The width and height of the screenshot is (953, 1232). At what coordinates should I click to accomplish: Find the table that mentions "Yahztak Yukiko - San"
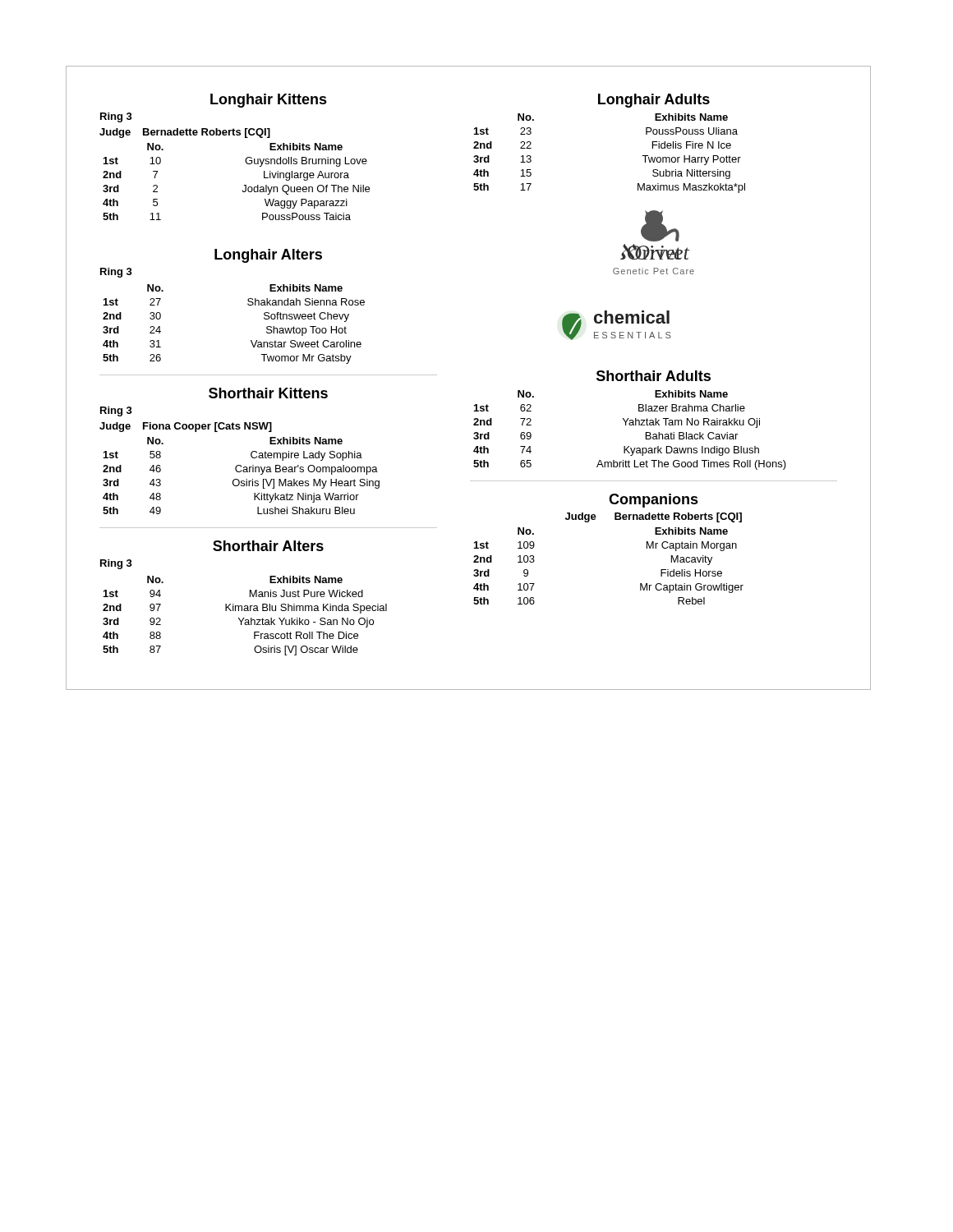(x=268, y=614)
